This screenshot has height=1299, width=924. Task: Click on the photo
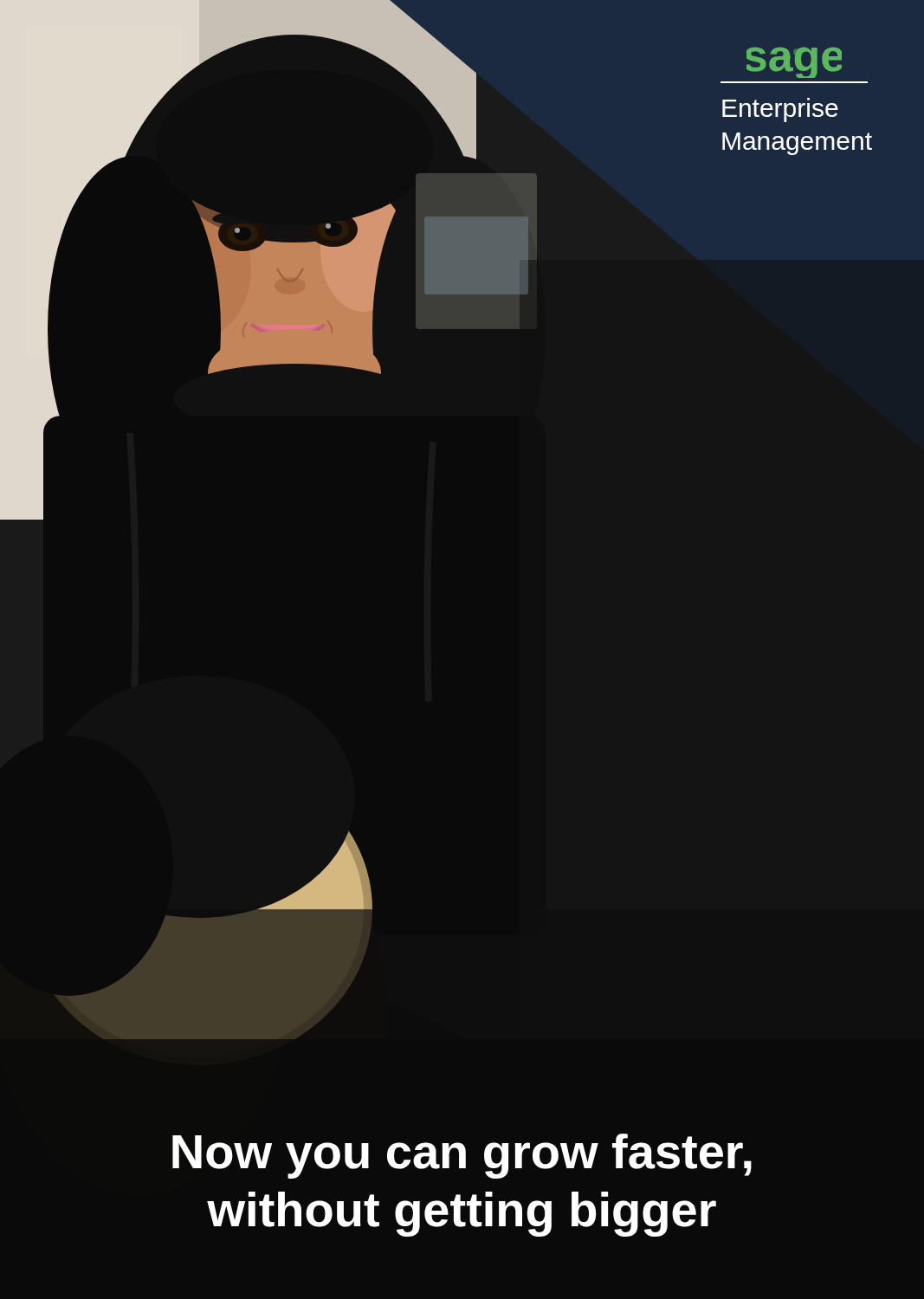click(x=462, y=650)
